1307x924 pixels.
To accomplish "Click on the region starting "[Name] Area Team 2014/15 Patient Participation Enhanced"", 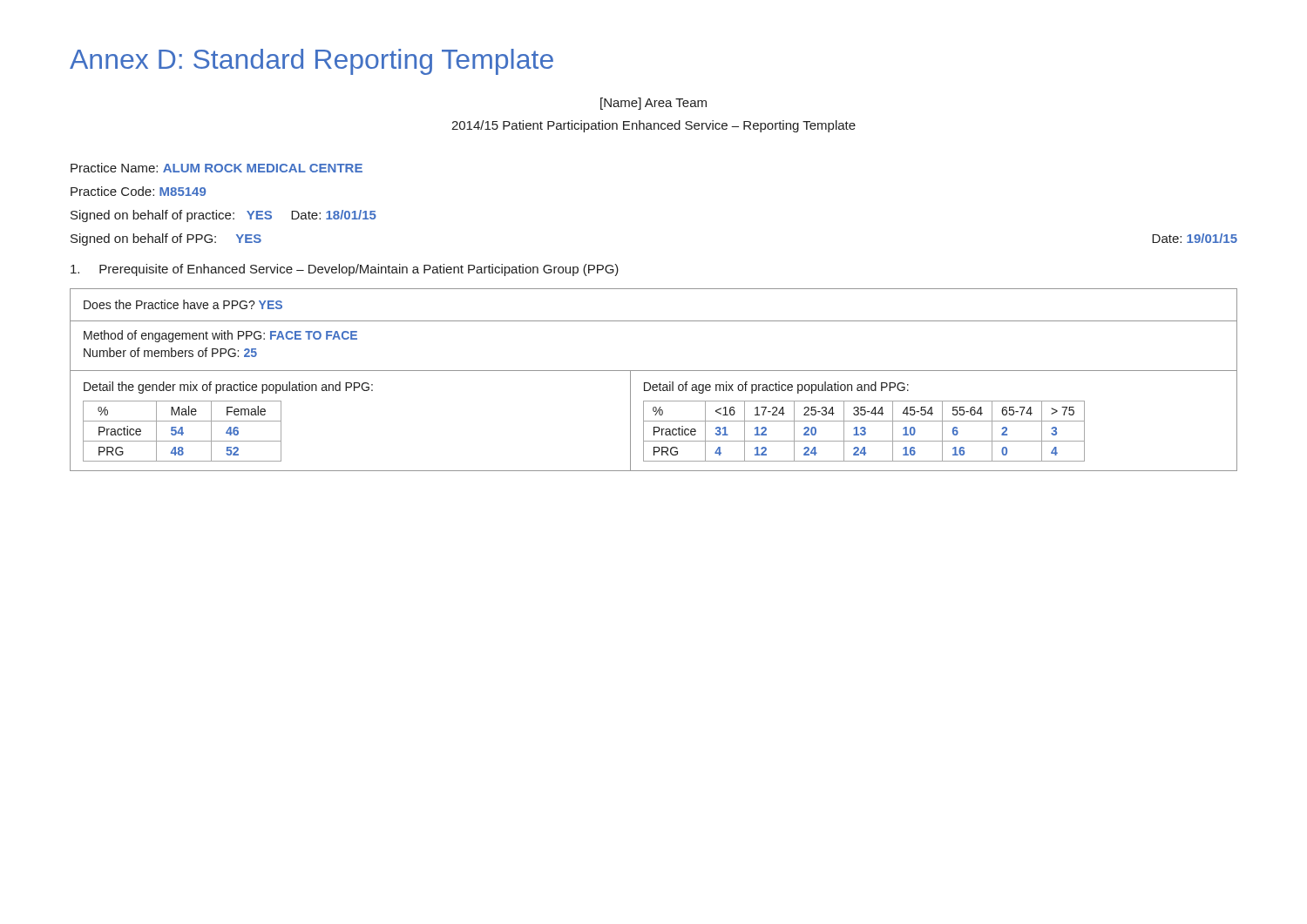I will (654, 113).
